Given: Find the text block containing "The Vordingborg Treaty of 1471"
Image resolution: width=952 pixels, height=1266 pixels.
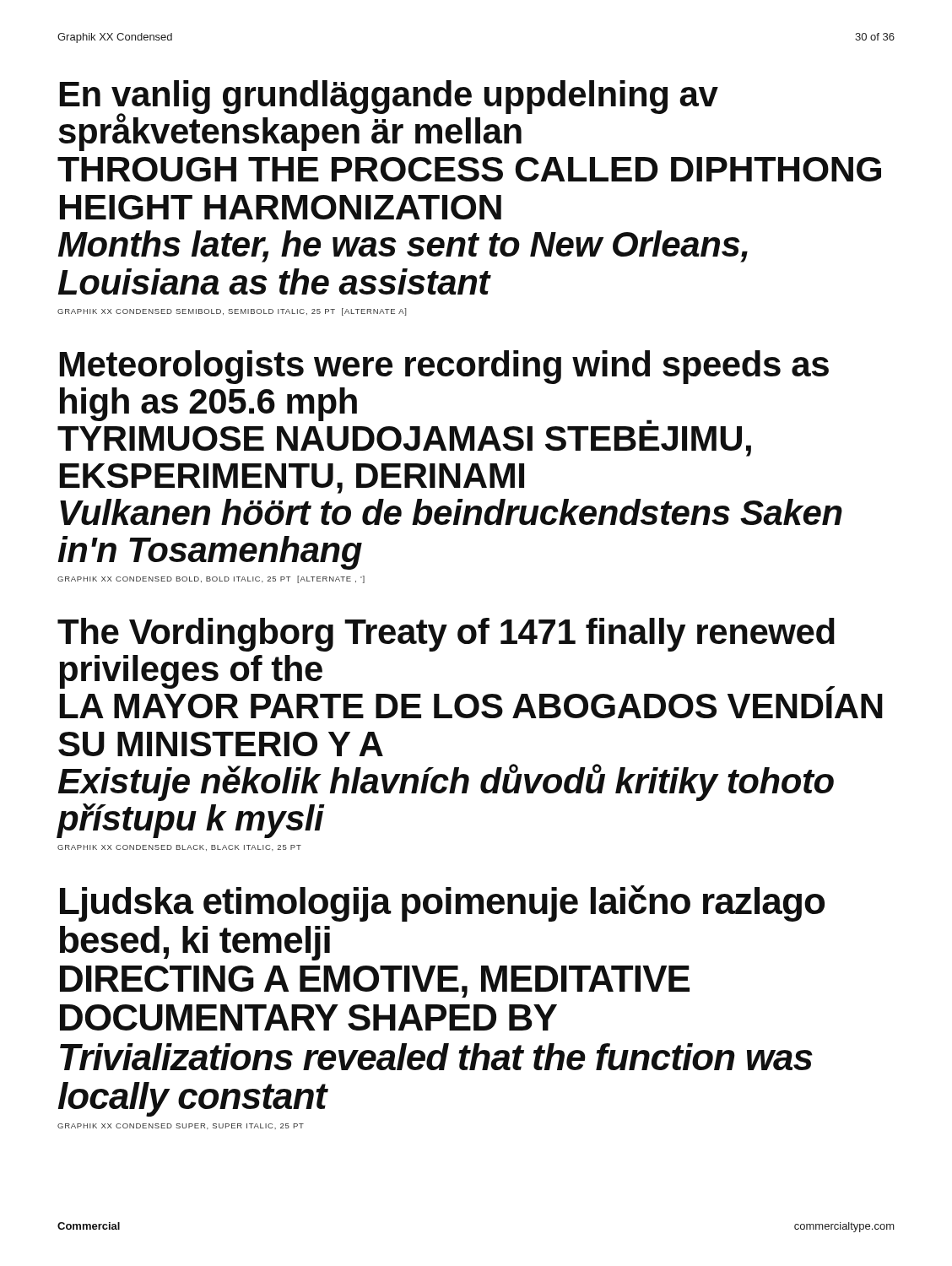Looking at the screenshot, I should 476,733.
